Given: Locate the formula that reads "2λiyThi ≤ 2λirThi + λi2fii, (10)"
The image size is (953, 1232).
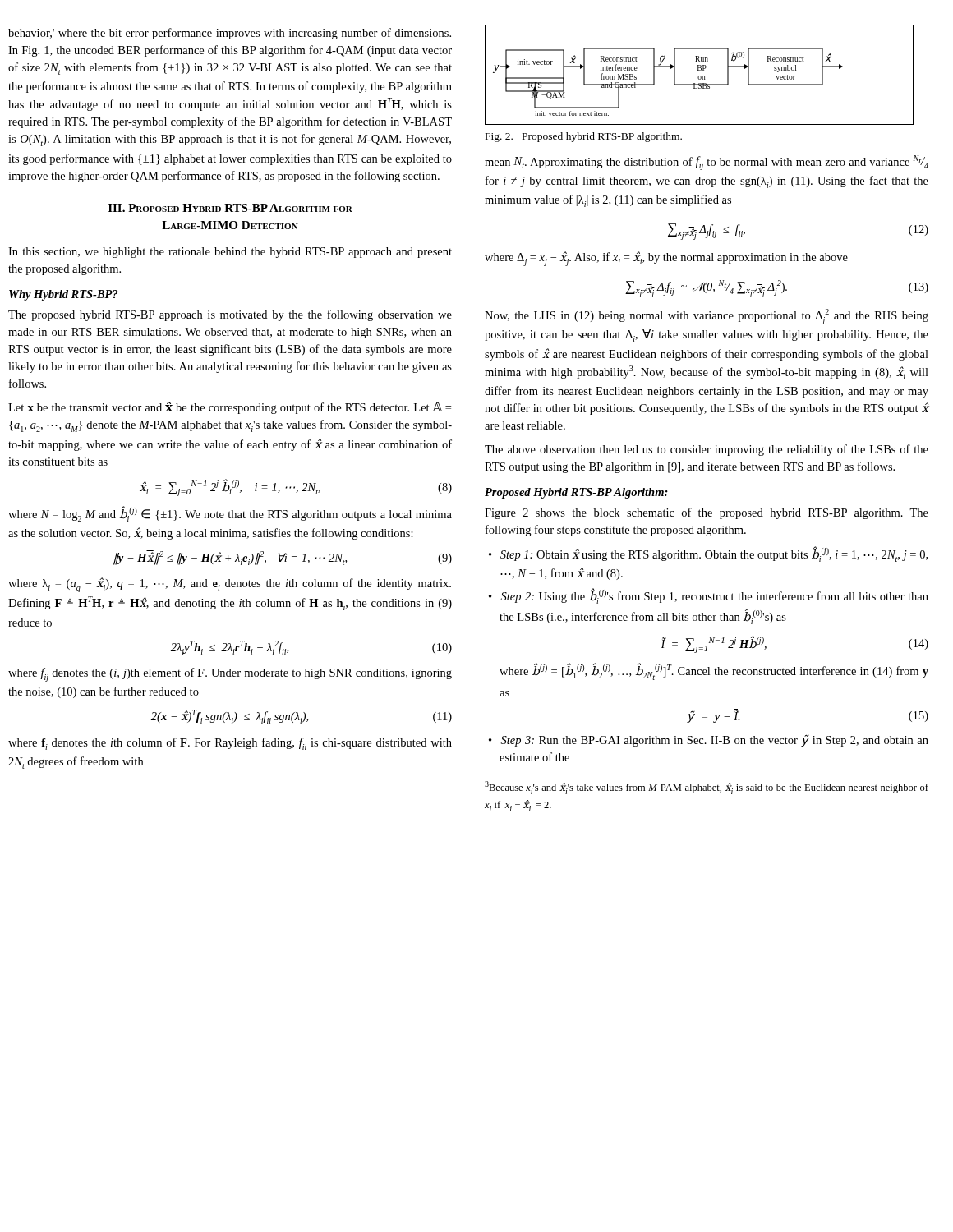Looking at the screenshot, I should (x=230, y=648).
